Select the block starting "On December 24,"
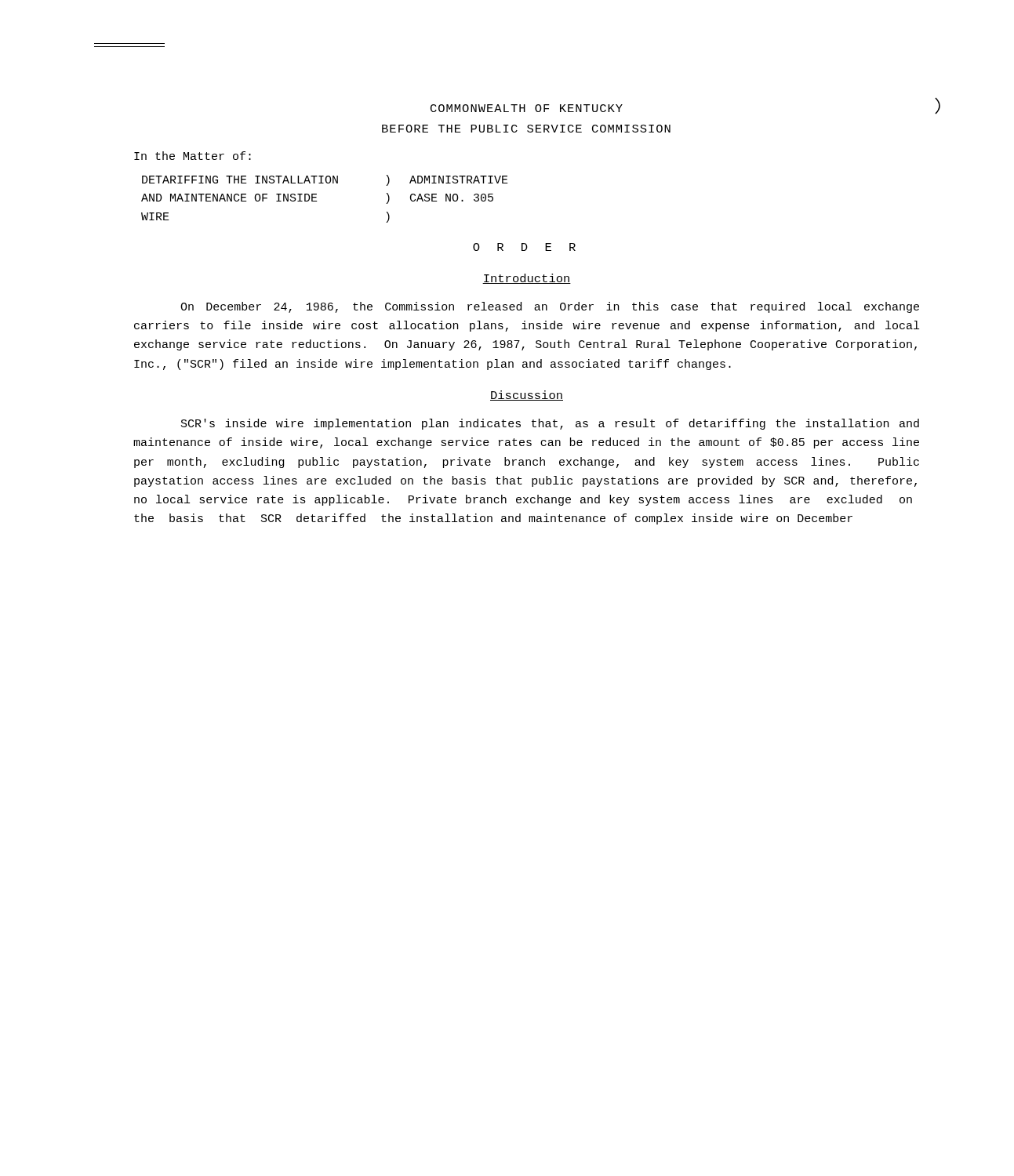Screen dimensions: 1176x1014 coord(527,337)
